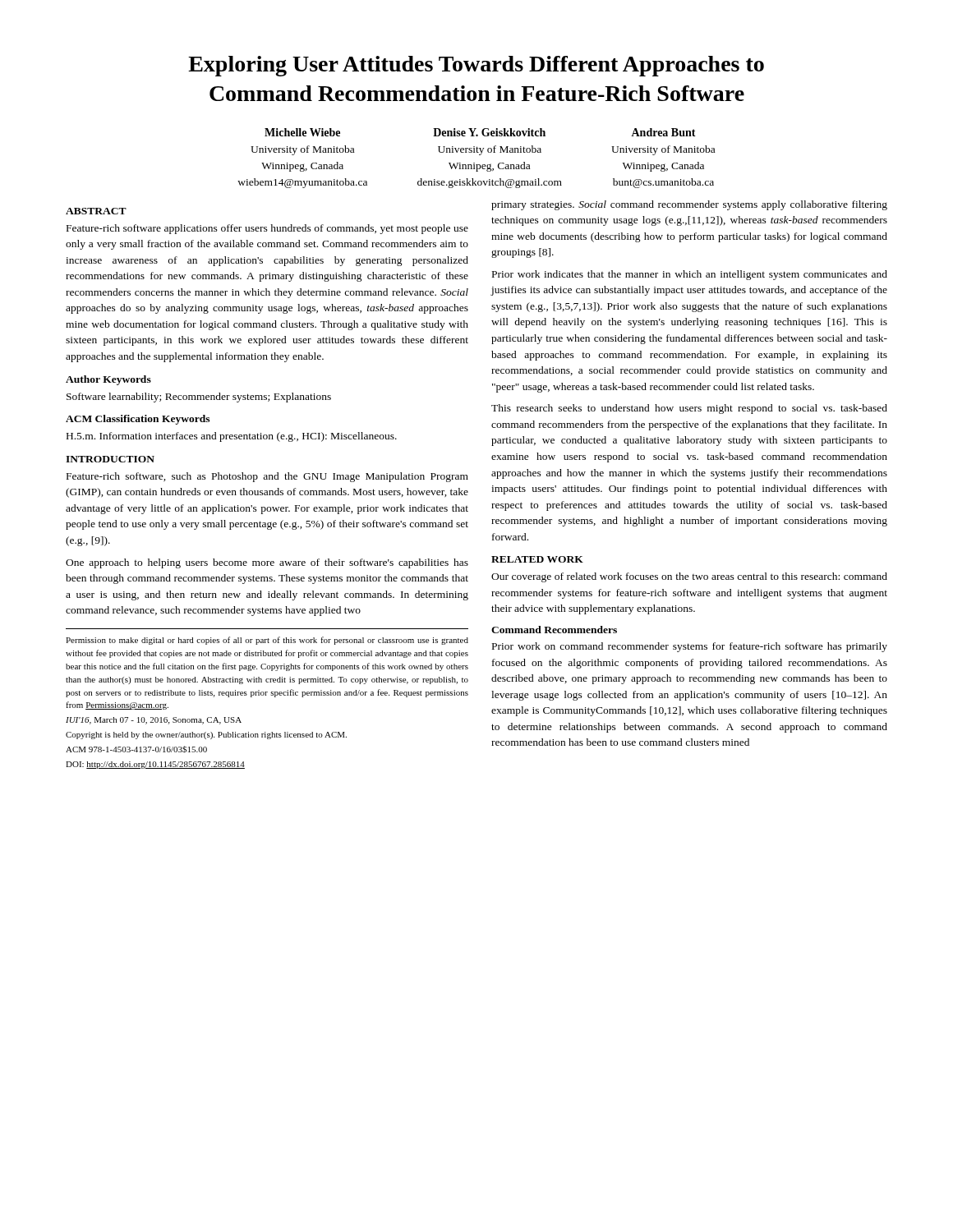This screenshot has height=1232, width=953.
Task: Click on the region starting "Command Recommenders"
Action: (x=554, y=630)
